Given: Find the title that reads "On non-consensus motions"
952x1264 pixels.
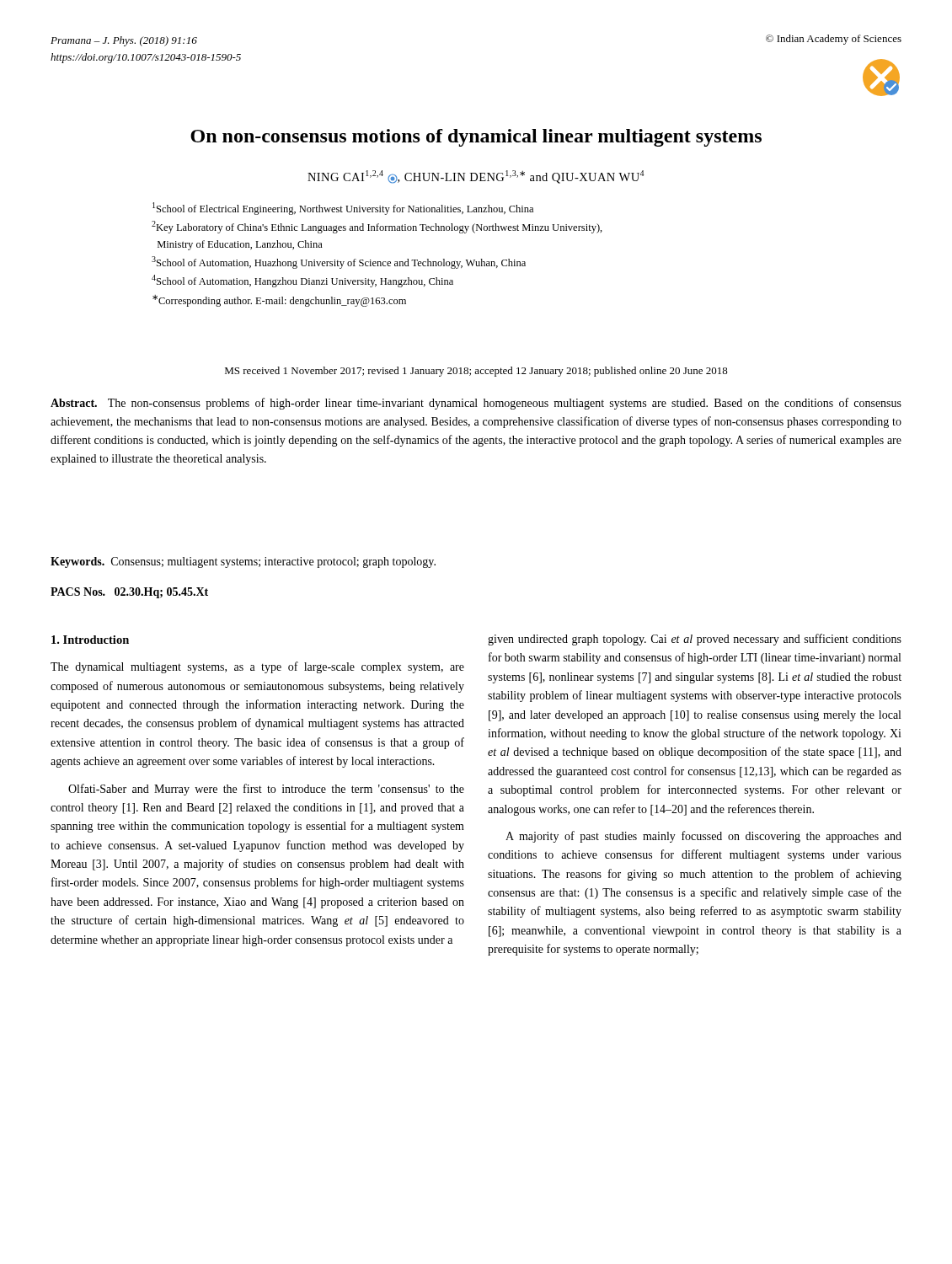Looking at the screenshot, I should [476, 136].
